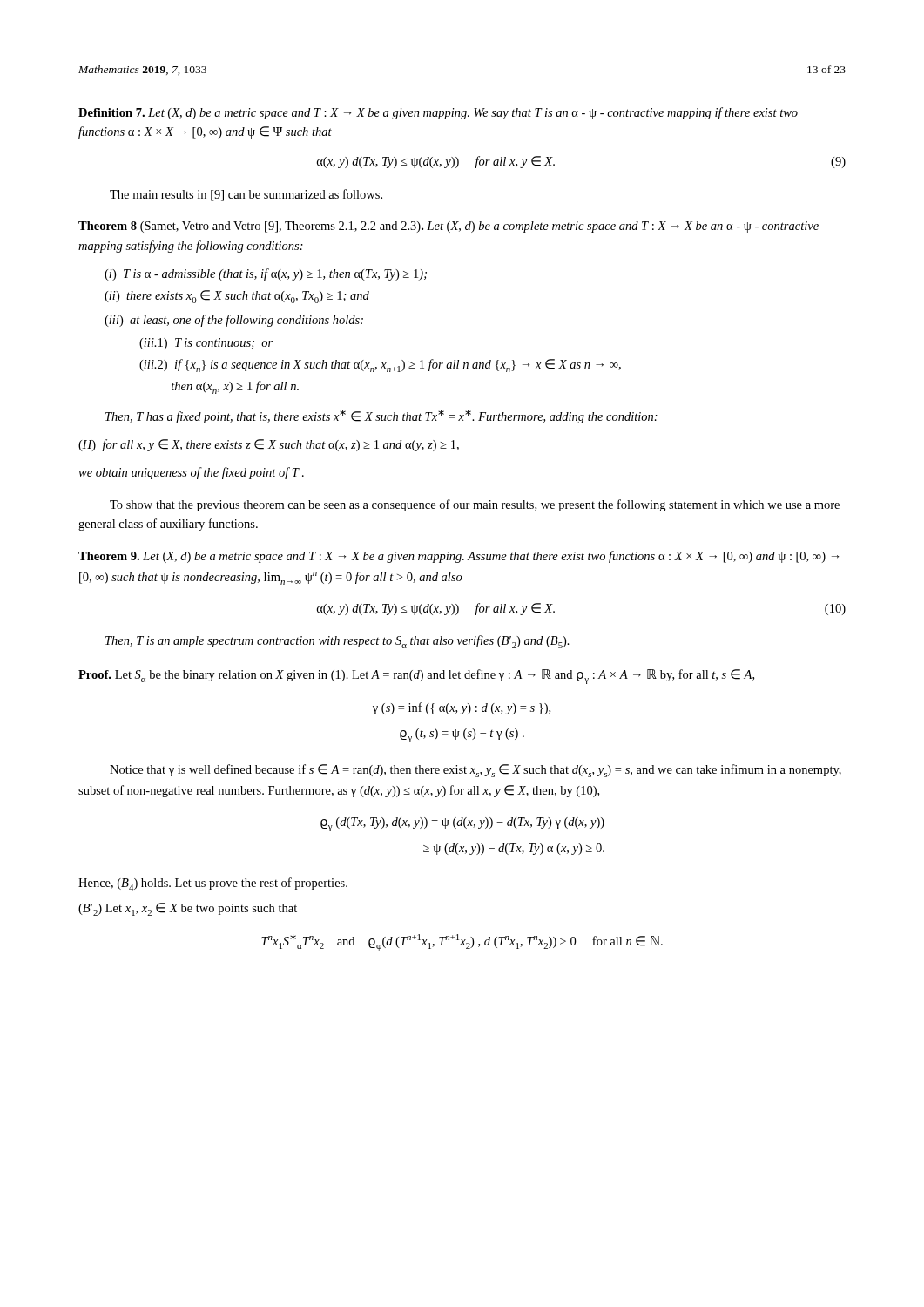This screenshot has width=924, height=1307.
Task: Select the text block with the text "Theorem 8 (Samet, Vetro and Vetro"
Action: [449, 236]
